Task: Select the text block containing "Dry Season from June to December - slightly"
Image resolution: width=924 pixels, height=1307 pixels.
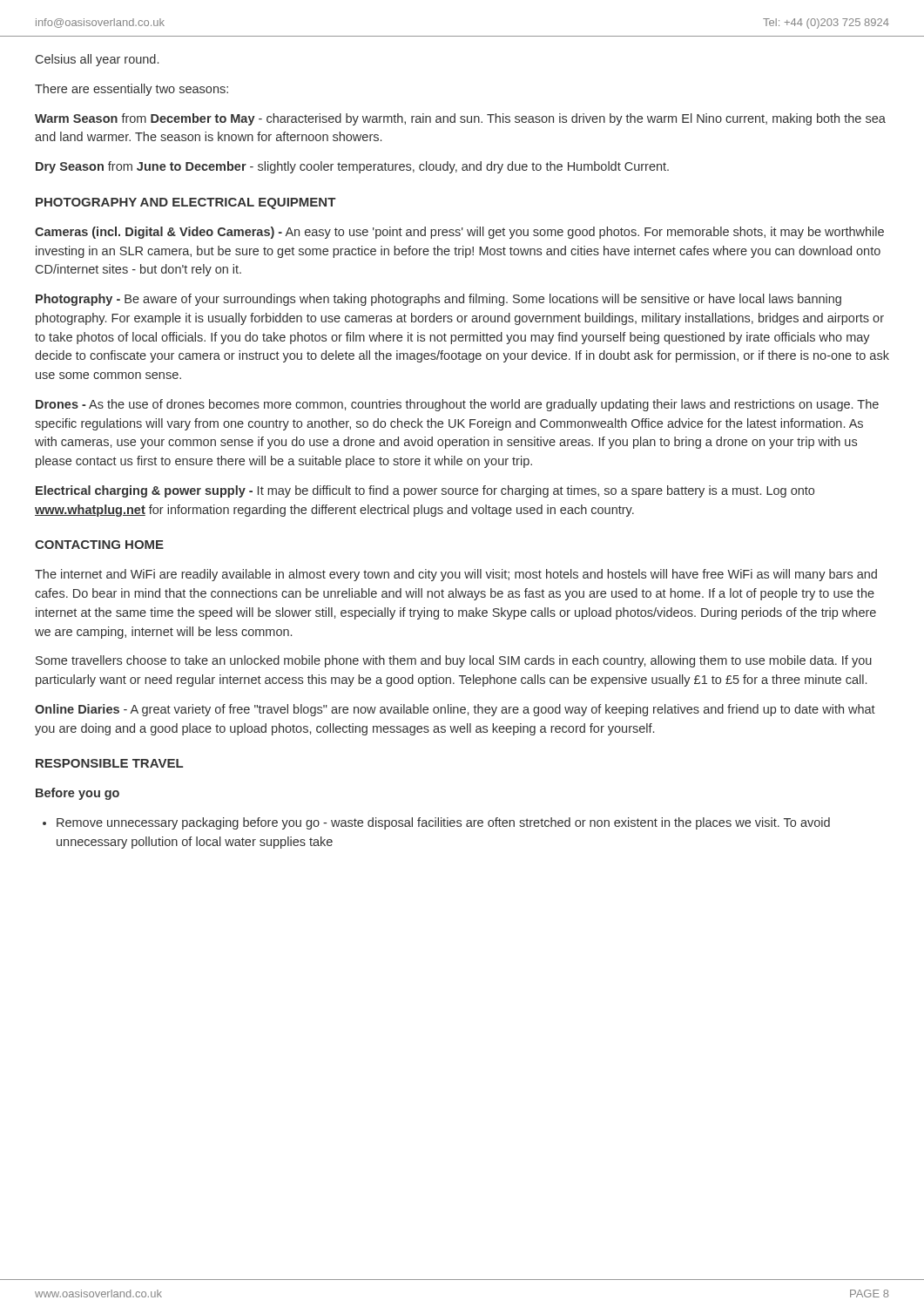Action: [x=352, y=166]
